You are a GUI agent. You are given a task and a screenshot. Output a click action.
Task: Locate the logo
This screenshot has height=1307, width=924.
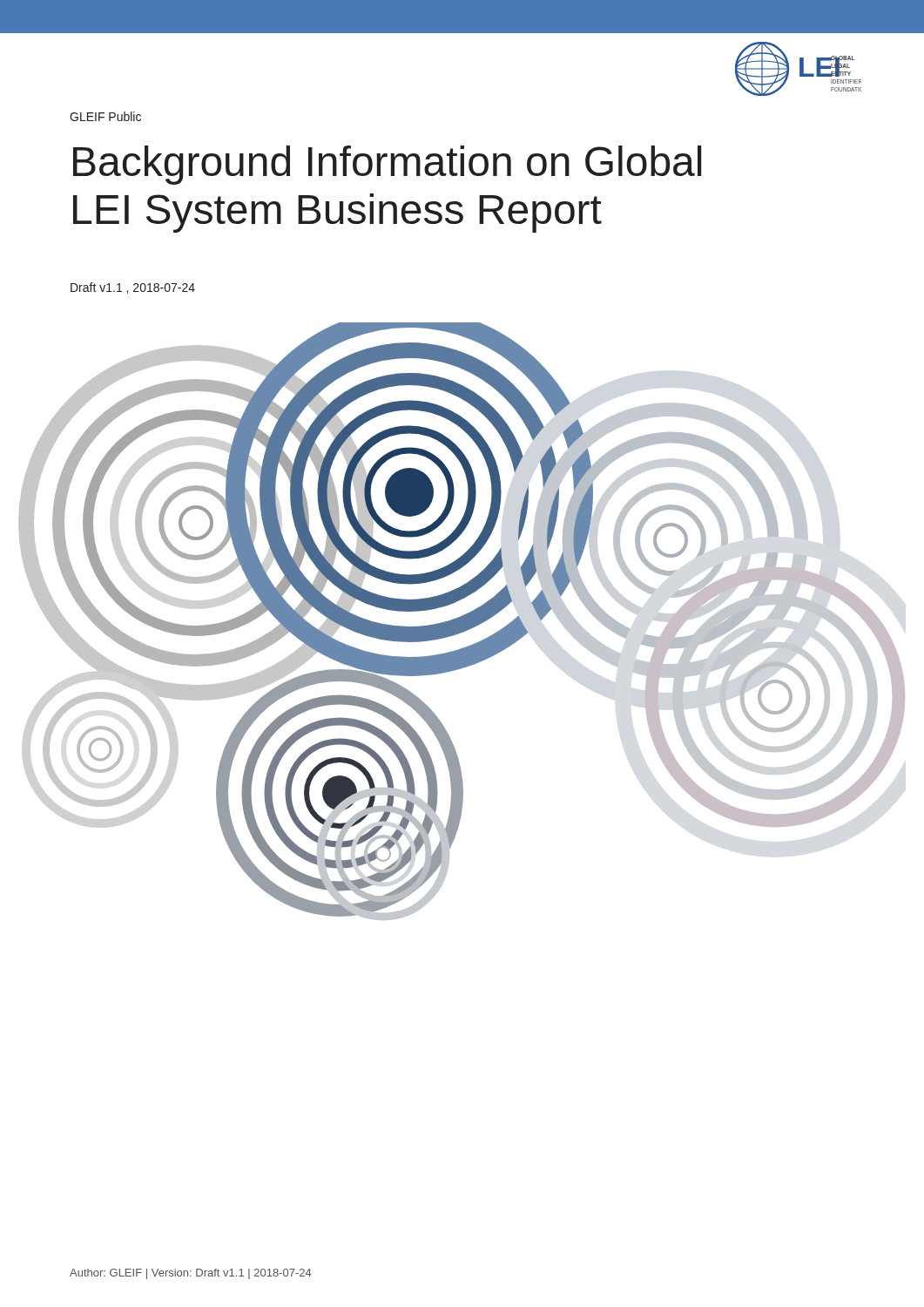point(798,69)
